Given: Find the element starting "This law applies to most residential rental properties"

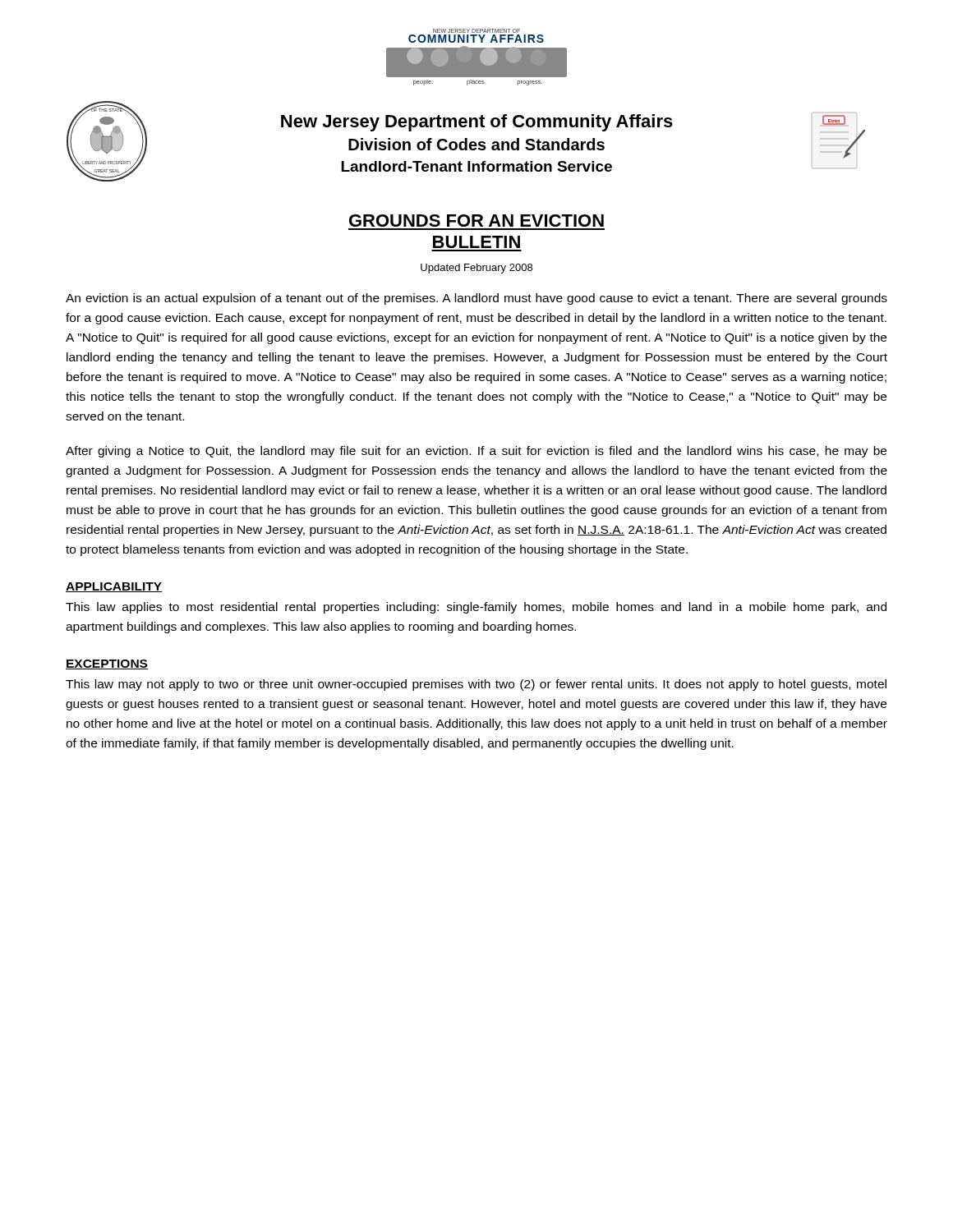Looking at the screenshot, I should pos(476,617).
